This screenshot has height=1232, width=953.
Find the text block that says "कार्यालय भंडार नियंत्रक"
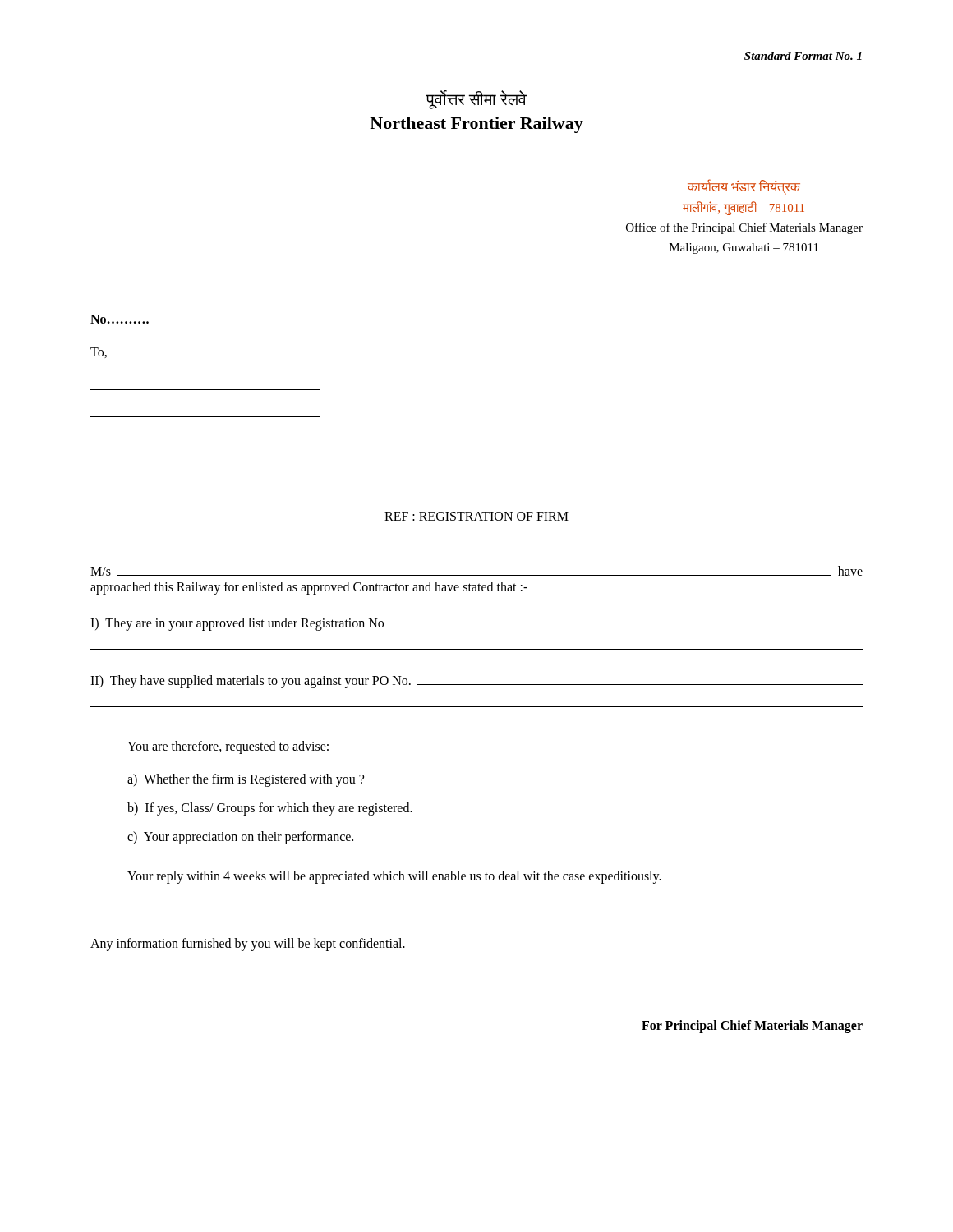click(x=744, y=215)
